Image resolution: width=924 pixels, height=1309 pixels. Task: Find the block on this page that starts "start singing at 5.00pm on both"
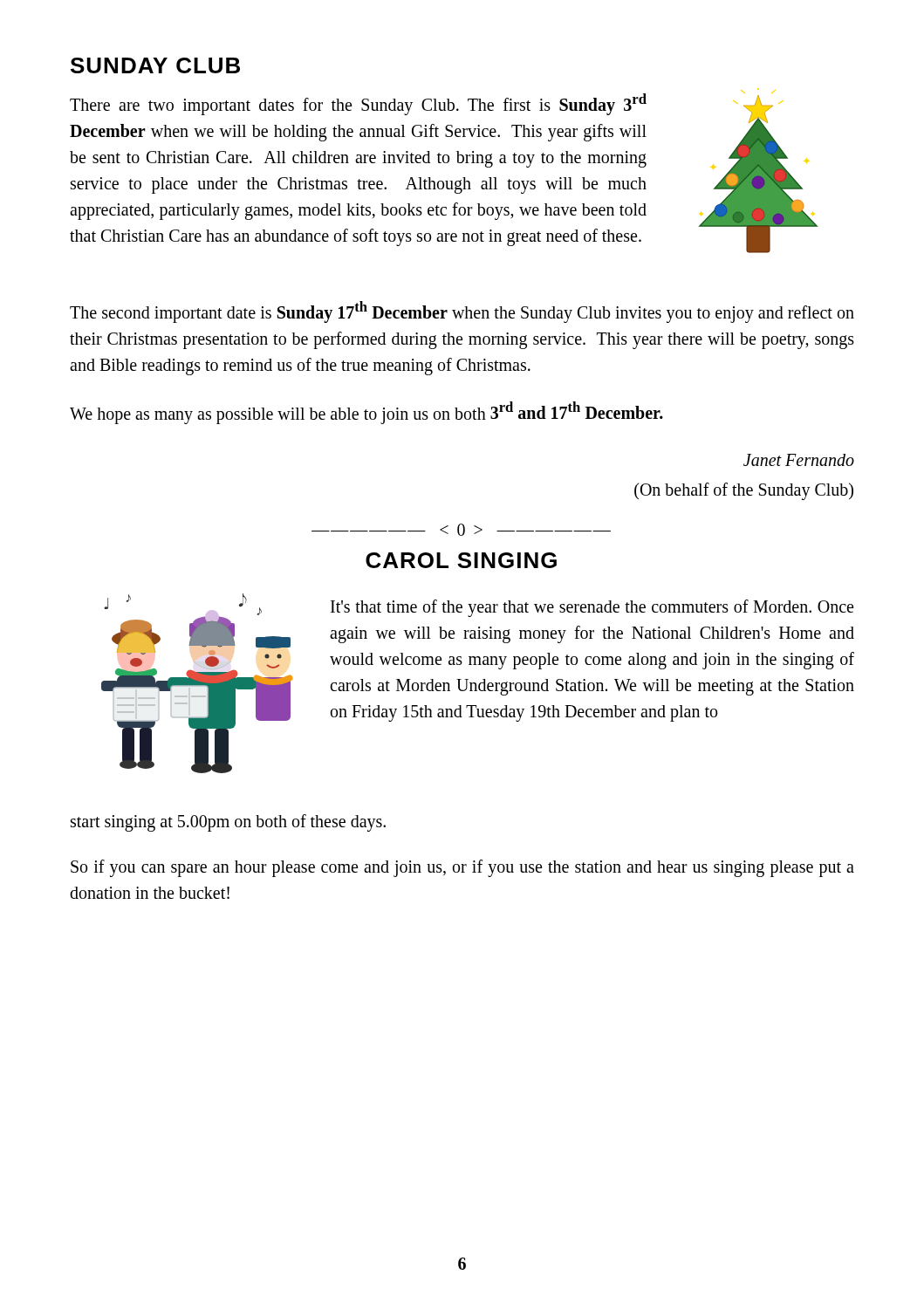(228, 821)
